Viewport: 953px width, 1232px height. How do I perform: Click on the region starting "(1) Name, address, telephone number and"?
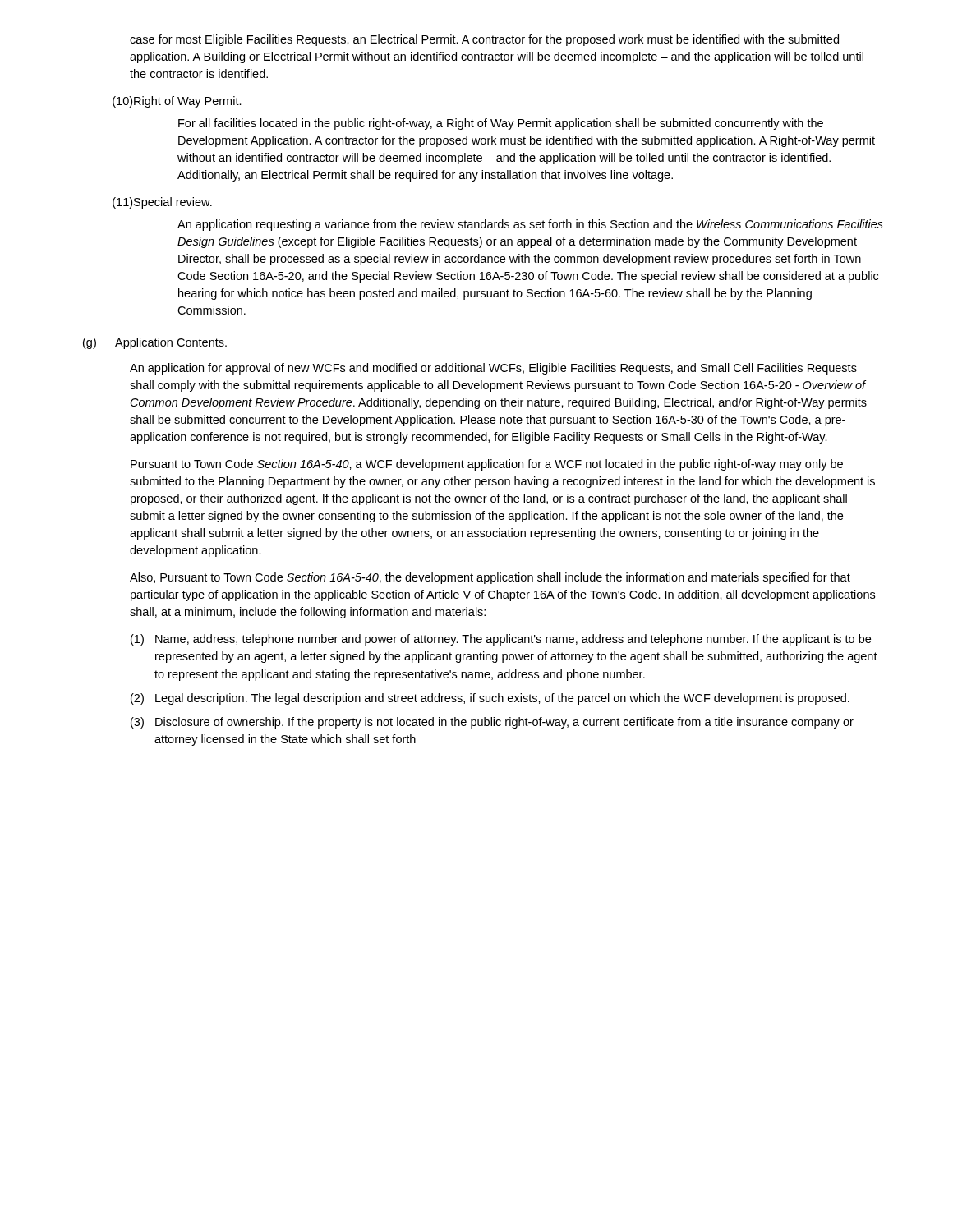tap(506, 657)
